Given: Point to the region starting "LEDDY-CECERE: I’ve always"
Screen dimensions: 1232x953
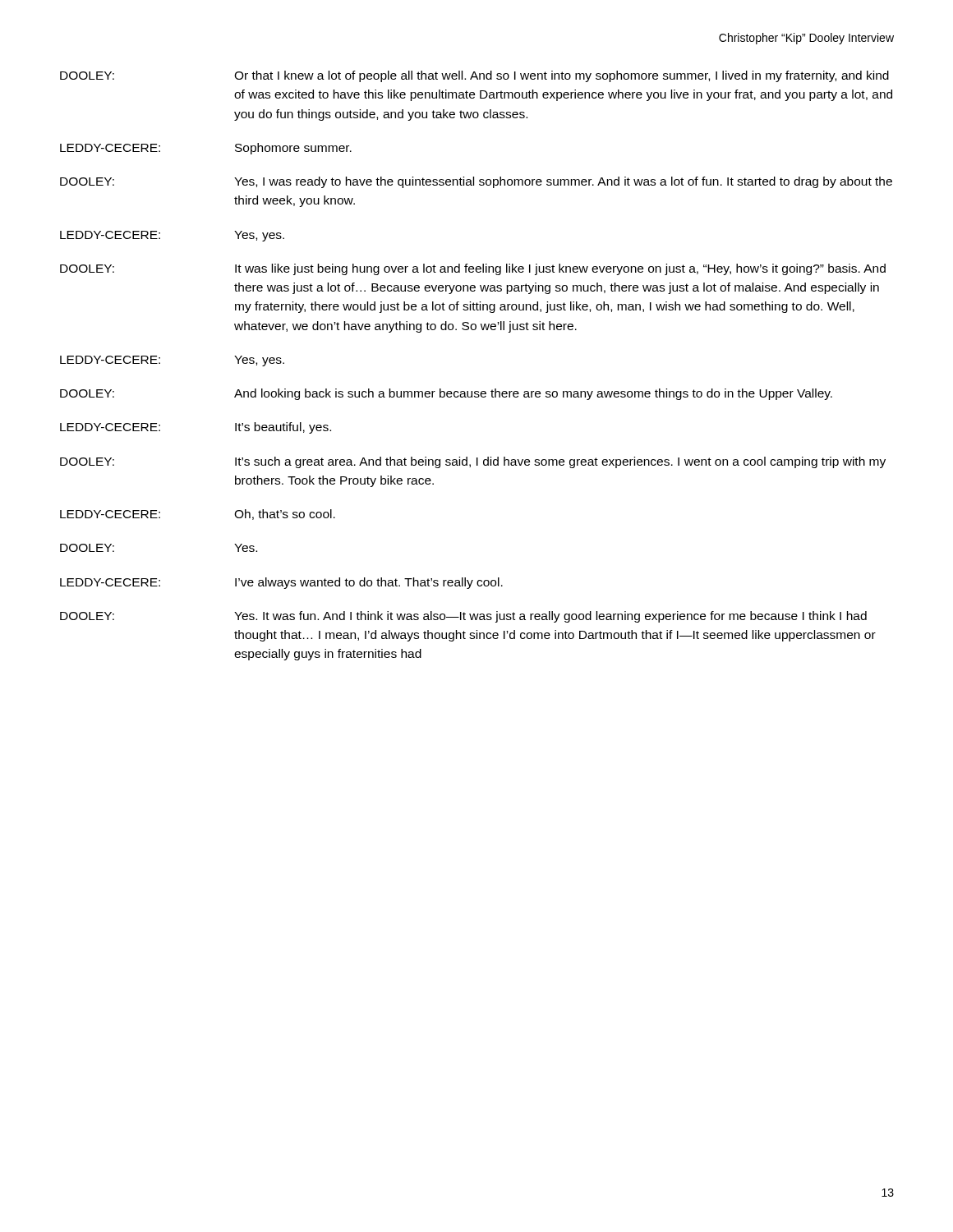Looking at the screenshot, I should pos(476,582).
